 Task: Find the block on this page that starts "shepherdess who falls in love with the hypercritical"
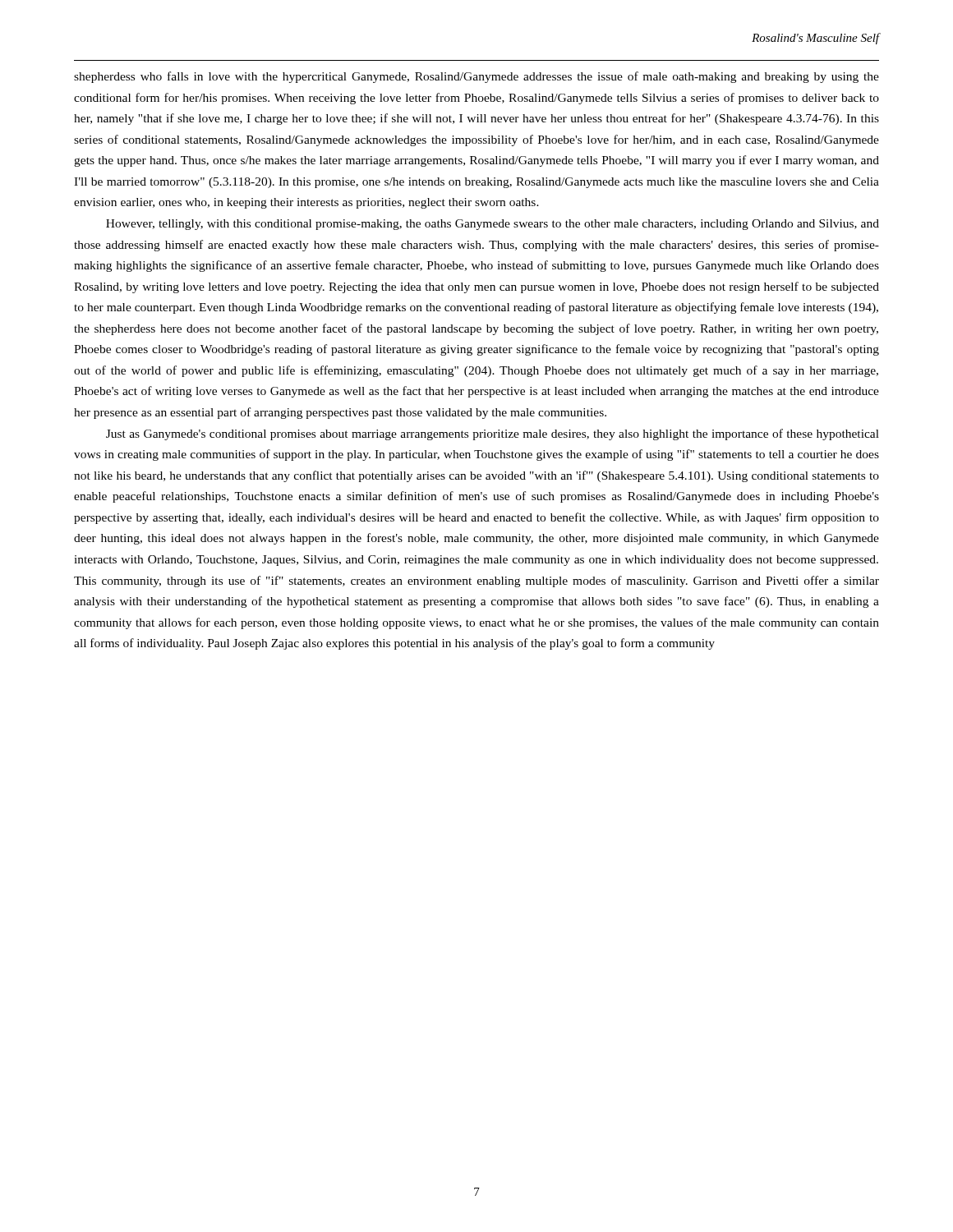click(476, 139)
